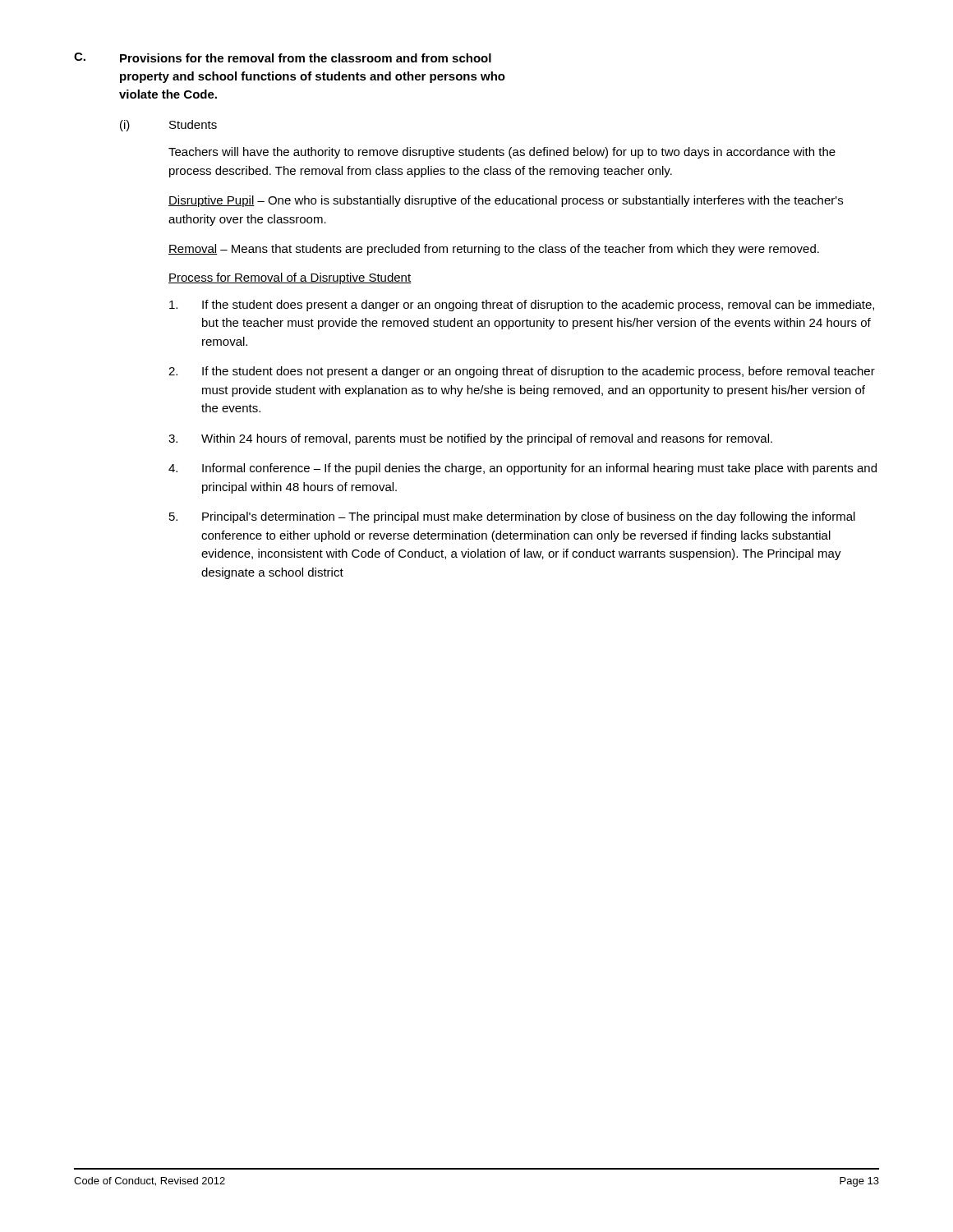
Task: Point to the text block starting "3. Within 24 hours of removal,"
Action: pyautogui.click(x=471, y=439)
